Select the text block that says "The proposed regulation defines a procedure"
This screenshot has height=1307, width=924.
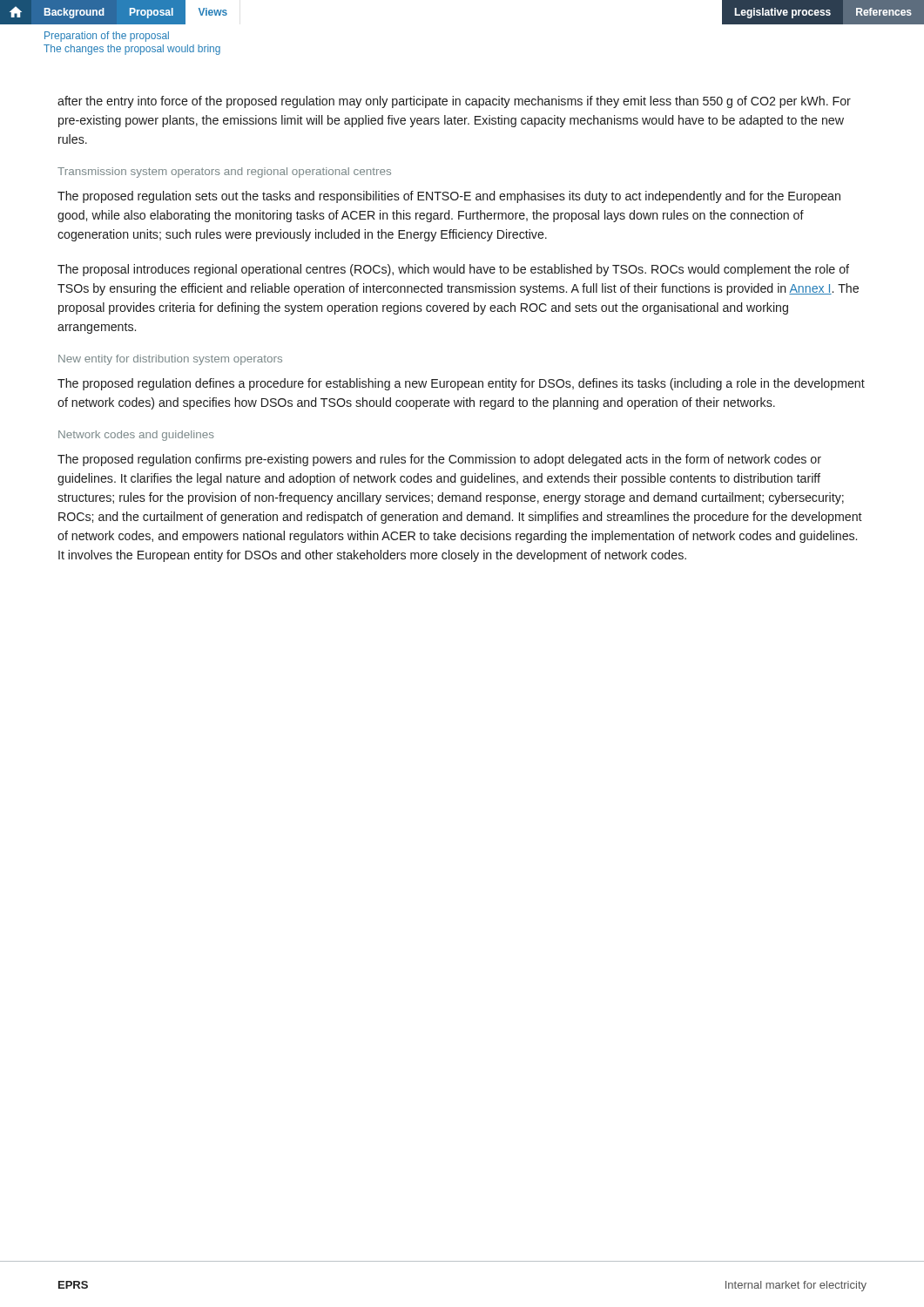(461, 393)
